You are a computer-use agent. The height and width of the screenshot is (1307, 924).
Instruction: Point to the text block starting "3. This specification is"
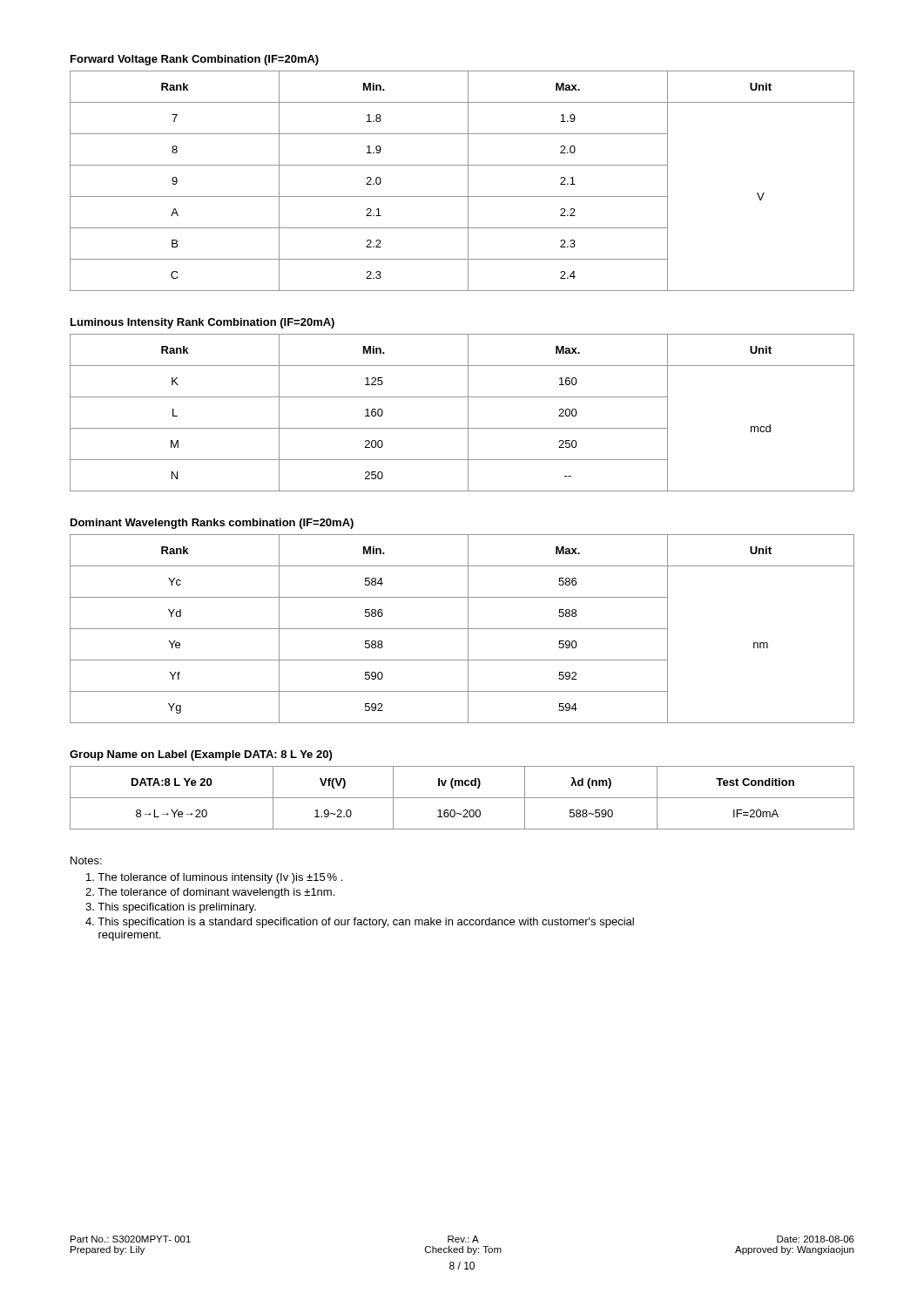(171, 907)
